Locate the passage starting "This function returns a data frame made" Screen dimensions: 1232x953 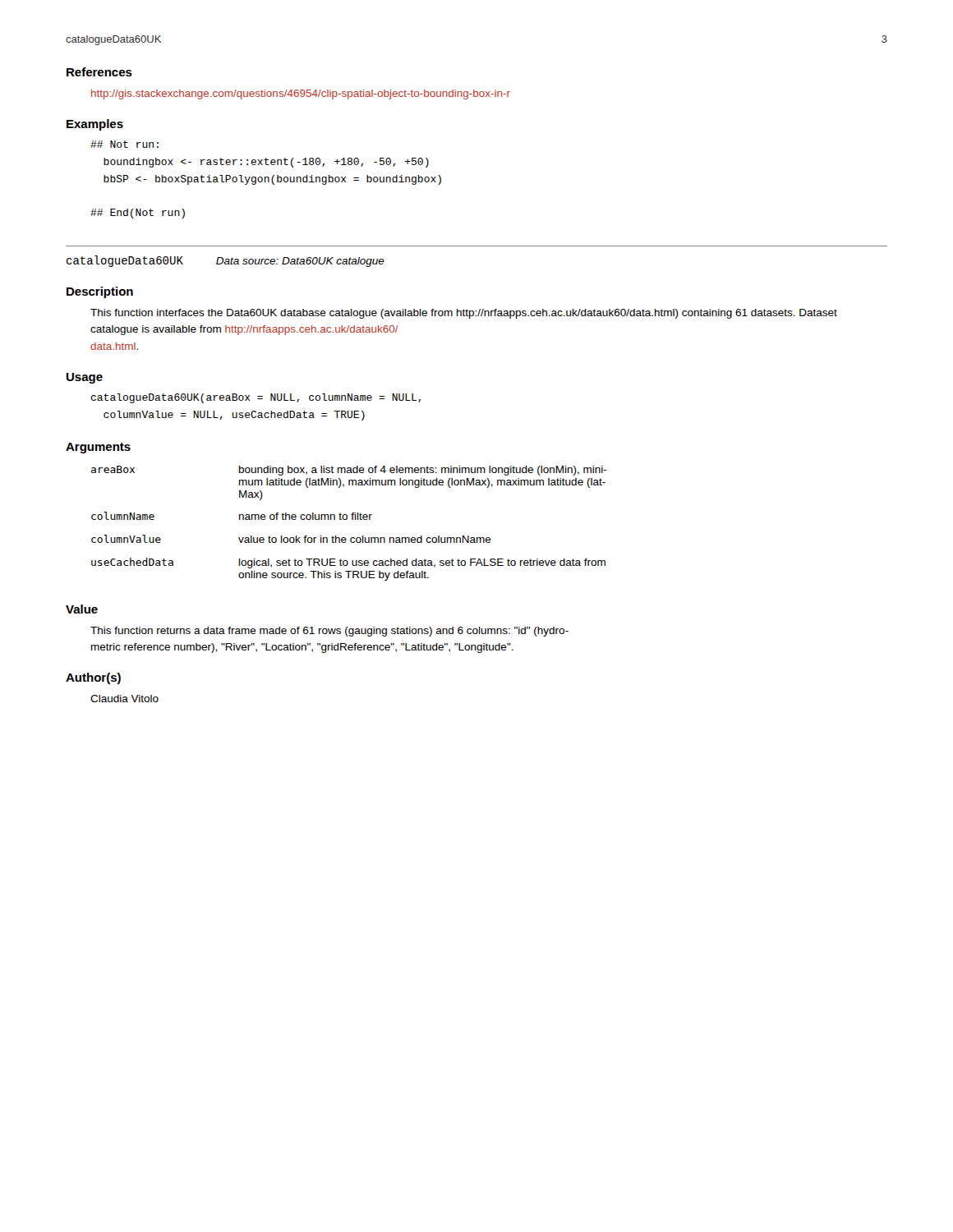[329, 638]
